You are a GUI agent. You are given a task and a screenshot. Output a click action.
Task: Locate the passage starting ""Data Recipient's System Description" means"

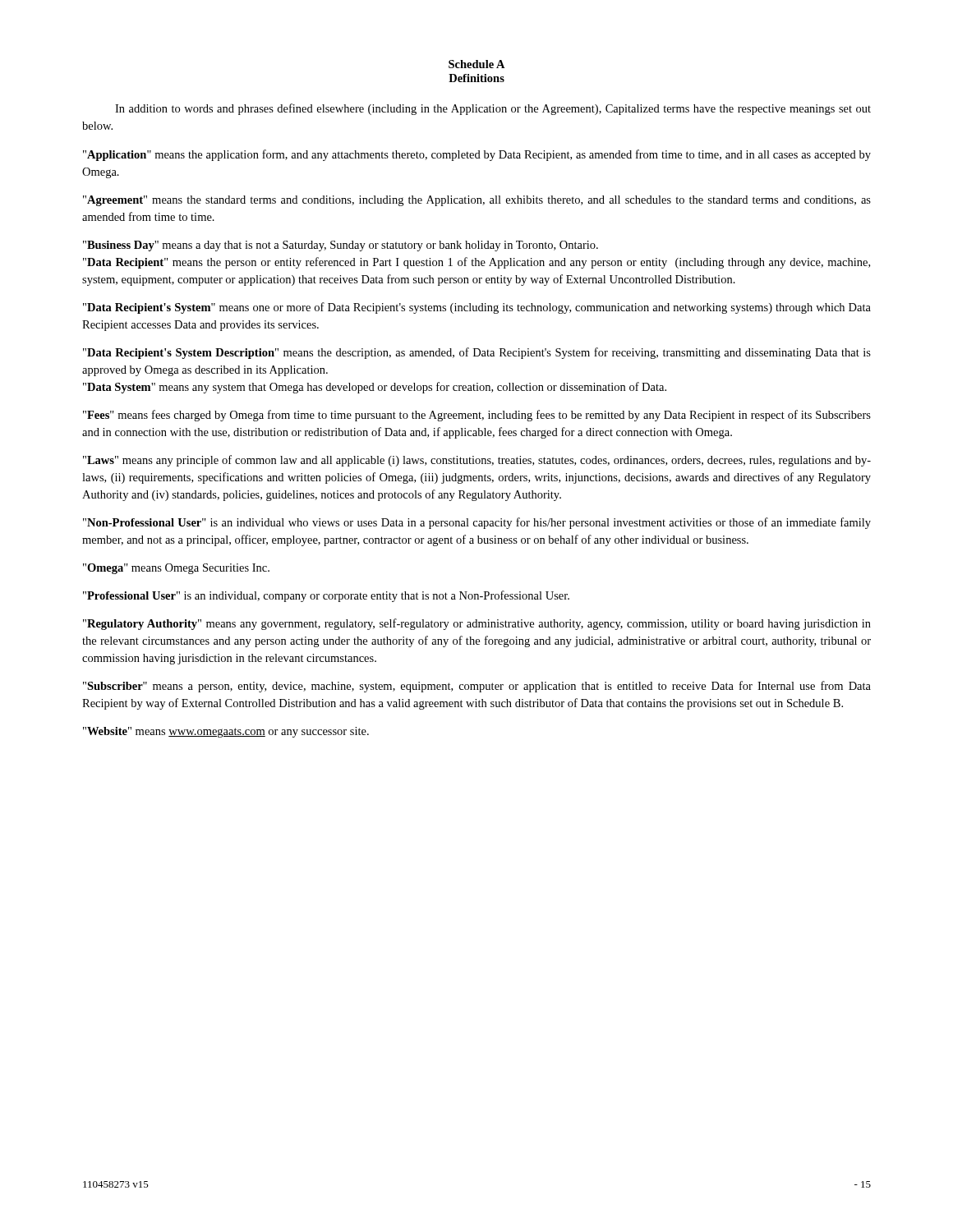pos(477,353)
